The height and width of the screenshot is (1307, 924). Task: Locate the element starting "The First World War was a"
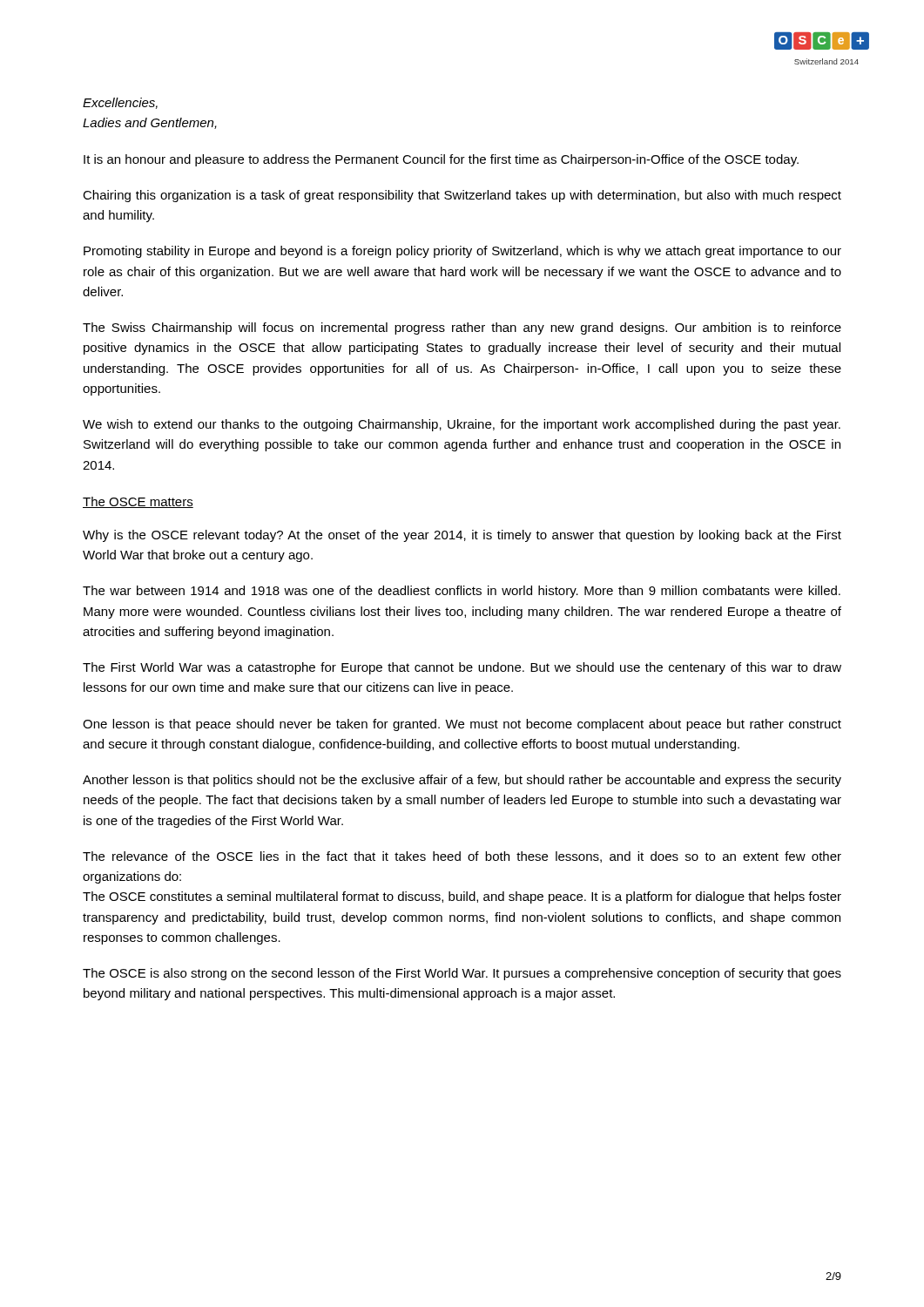462,677
